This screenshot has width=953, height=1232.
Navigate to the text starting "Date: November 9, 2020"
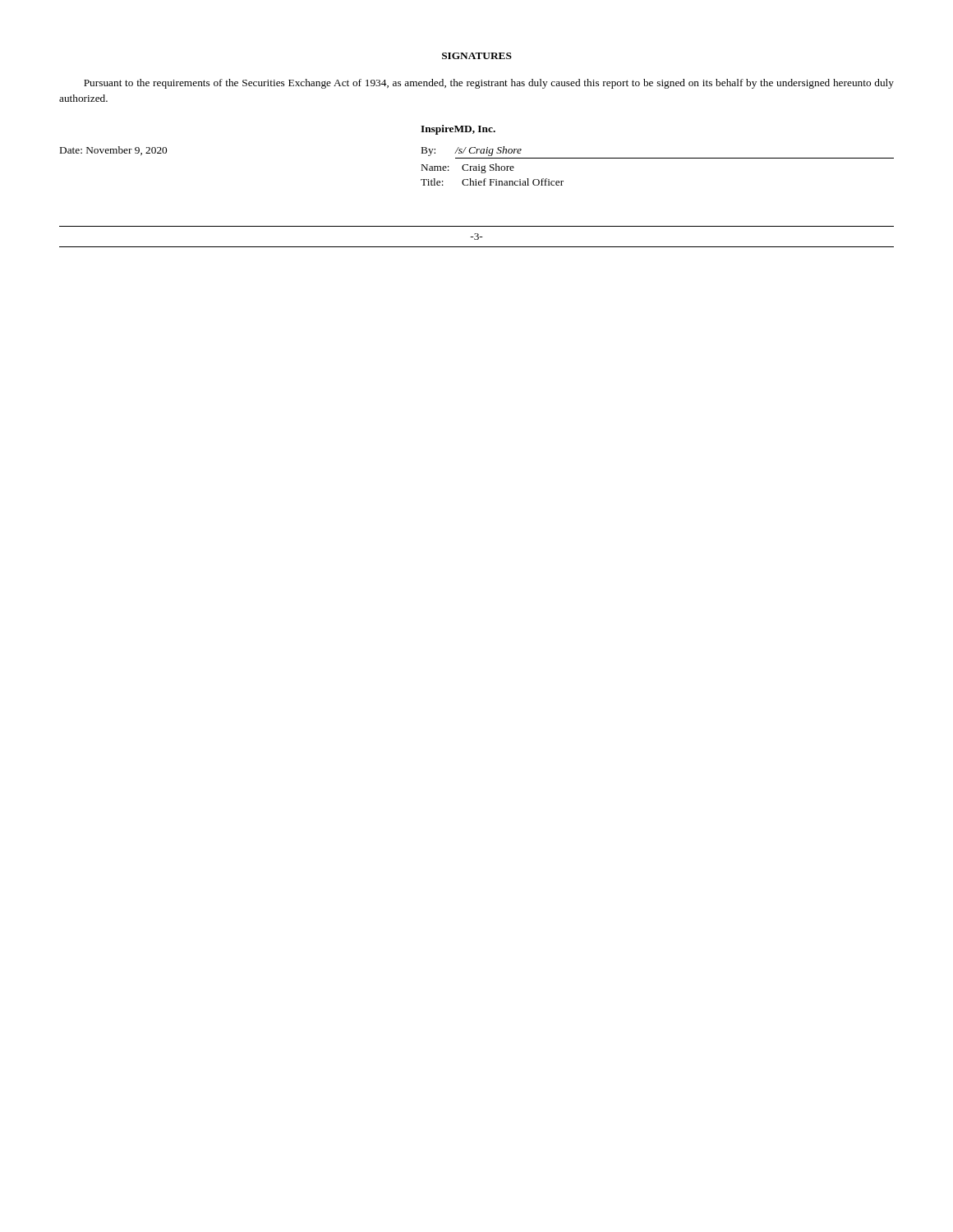[x=113, y=150]
